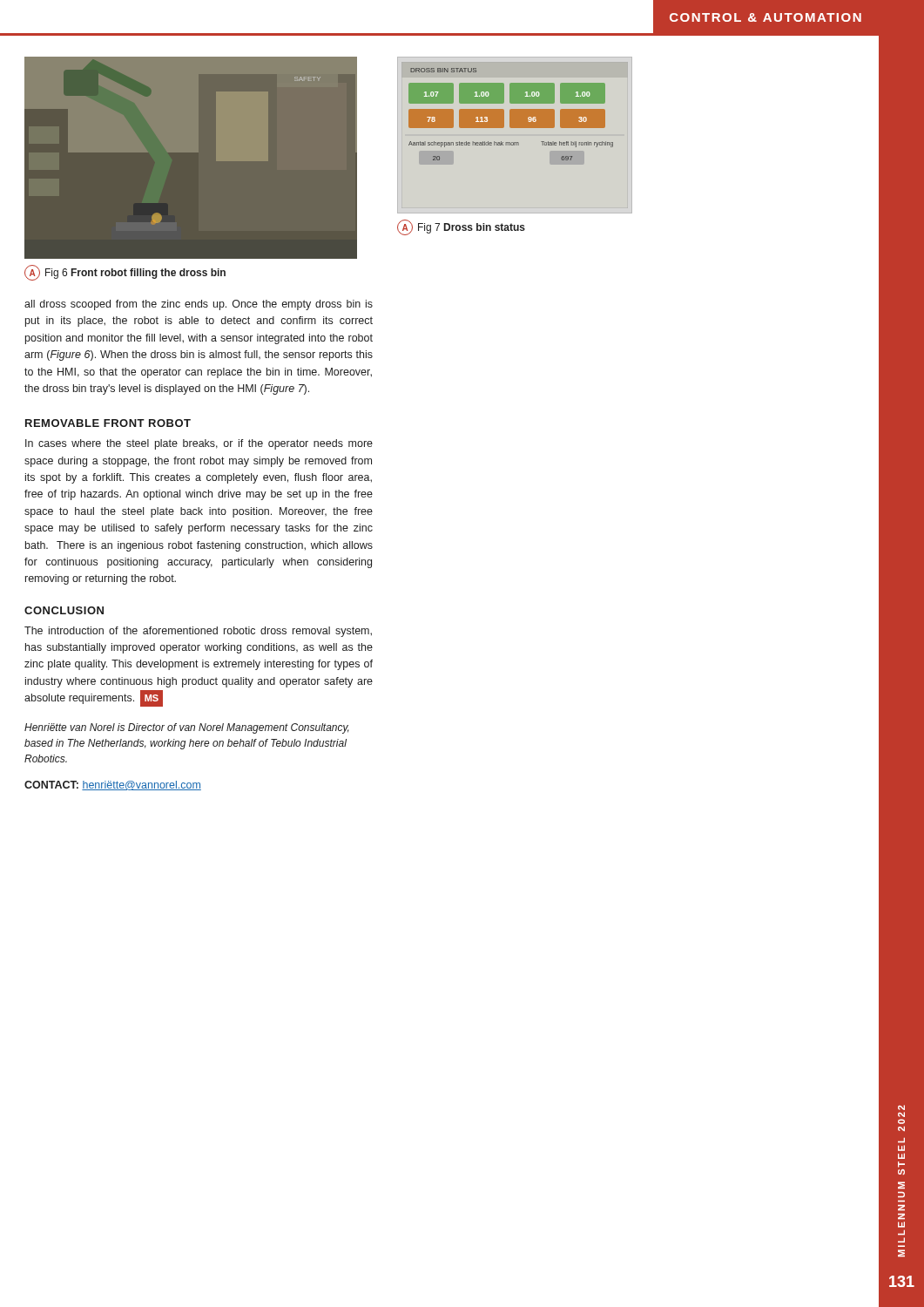Click the passage that begins "all dross scooped from the zinc ends up."

click(x=199, y=346)
